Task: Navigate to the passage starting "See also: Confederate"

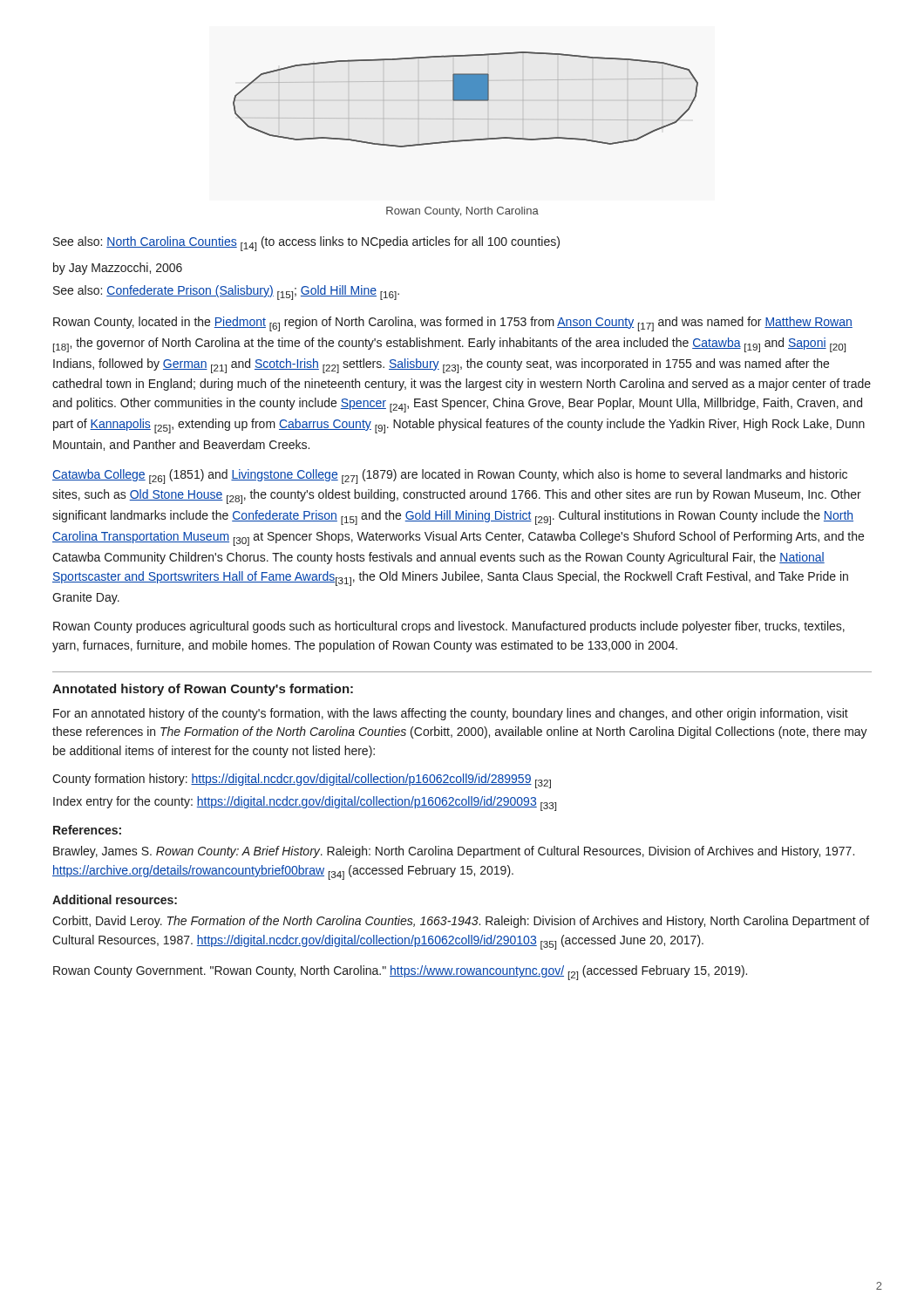Action: tap(226, 291)
